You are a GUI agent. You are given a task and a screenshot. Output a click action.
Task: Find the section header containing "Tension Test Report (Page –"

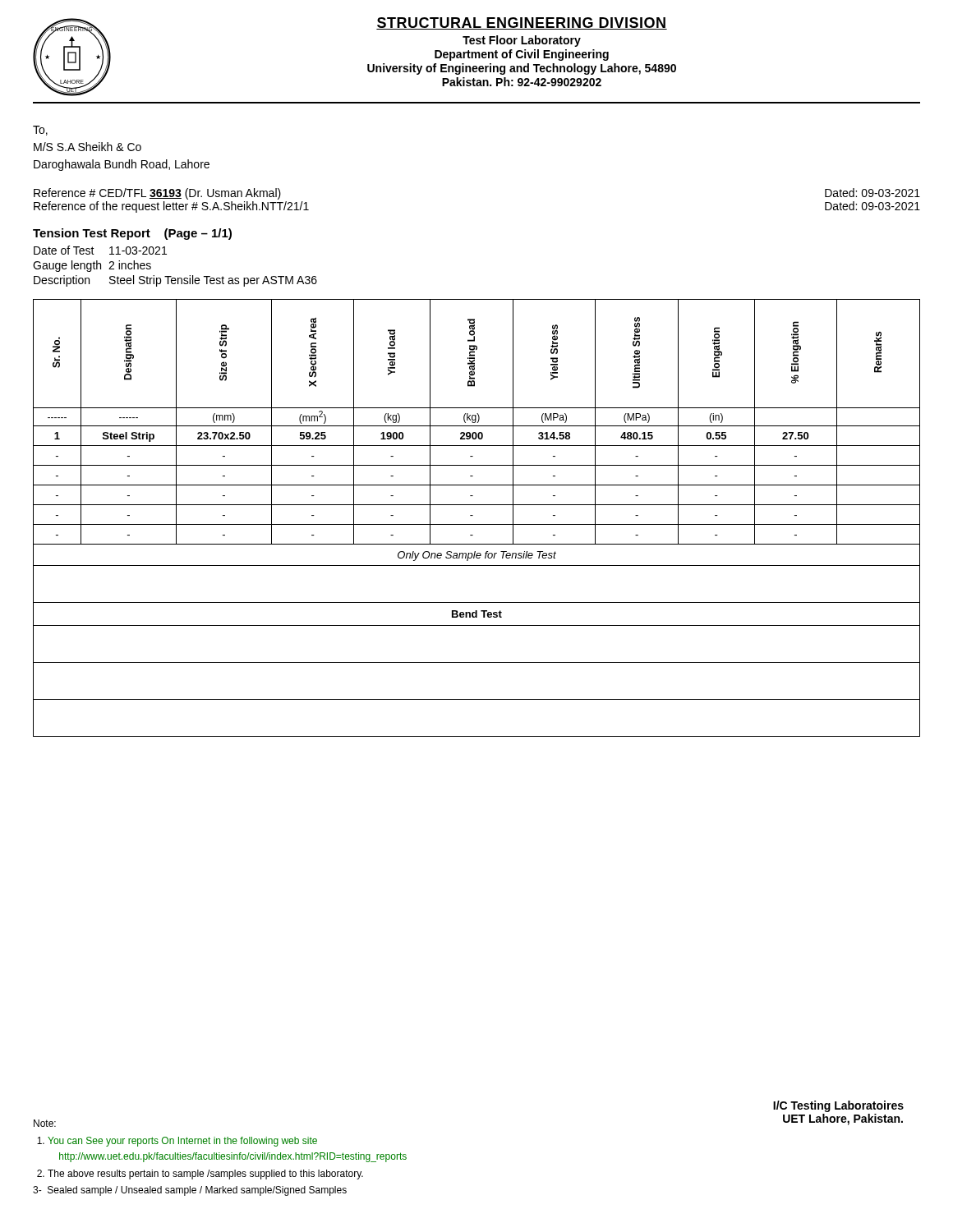(x=132, y=234)
